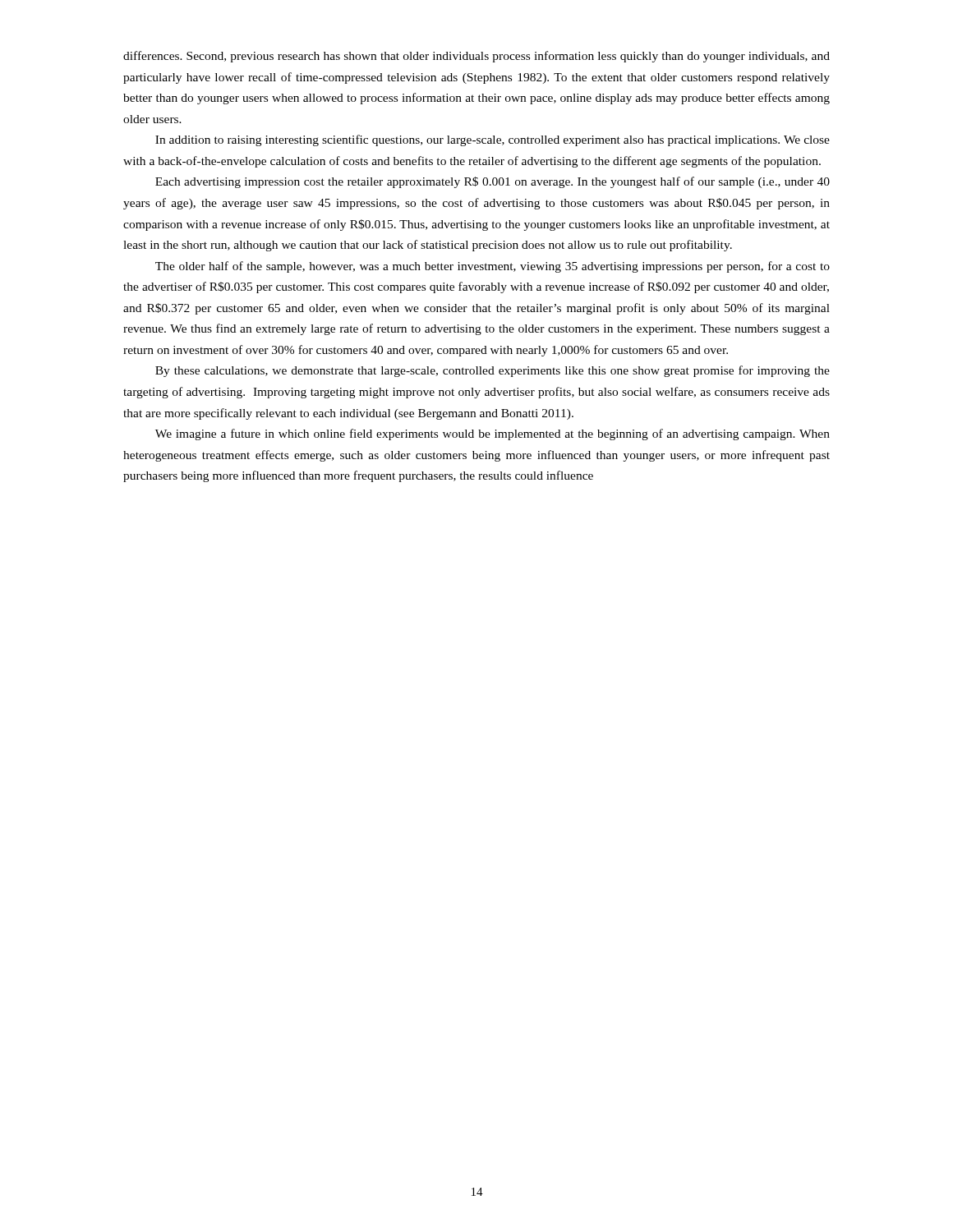Navigate to the region starting "differences. Second, previous research has shown that older"
The width and height of the screenshot is (953, 1232).
476,87
